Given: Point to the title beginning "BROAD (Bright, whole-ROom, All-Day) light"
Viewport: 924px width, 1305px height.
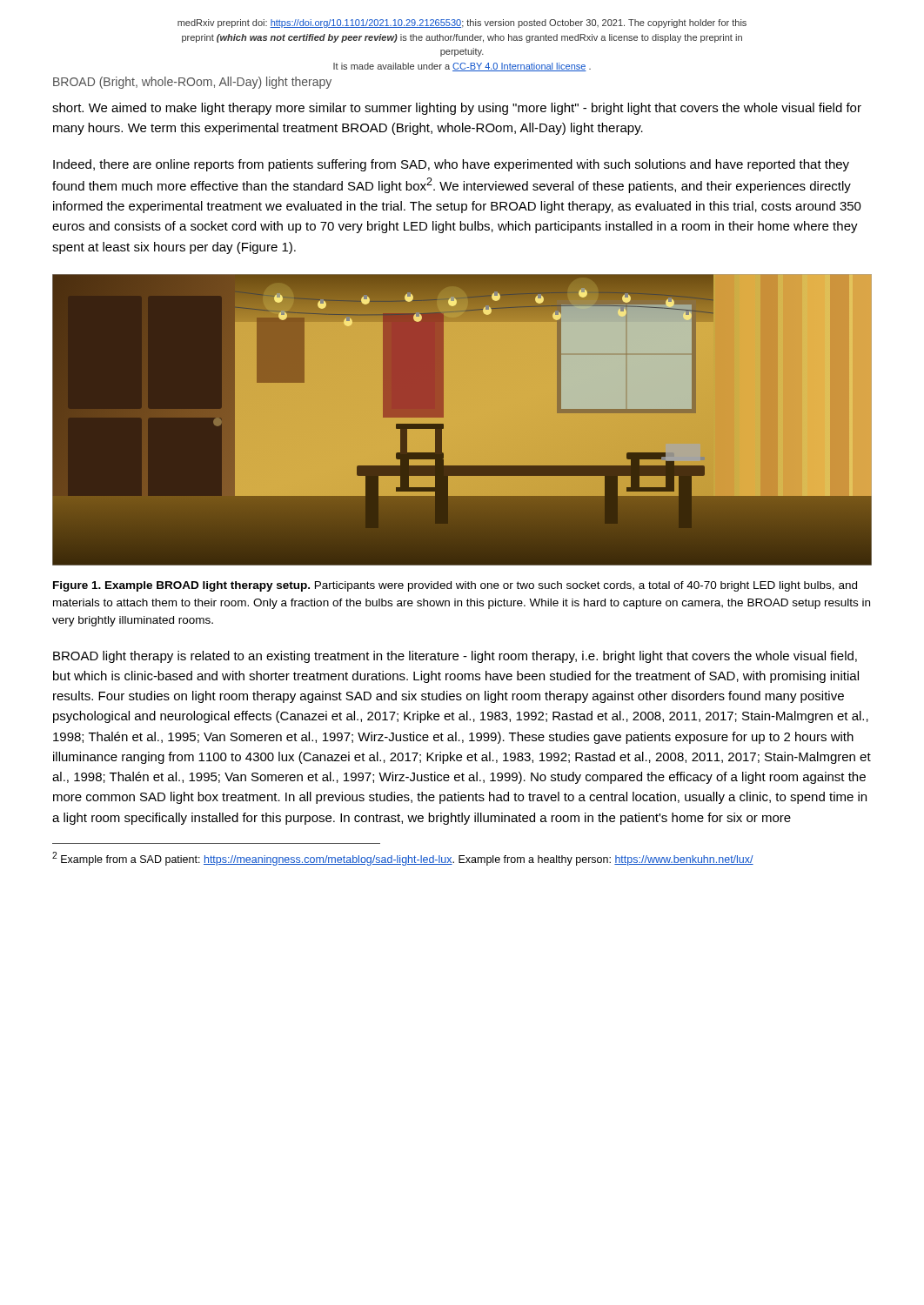Looking at the screenshot, I should click(x=192, y=82).
